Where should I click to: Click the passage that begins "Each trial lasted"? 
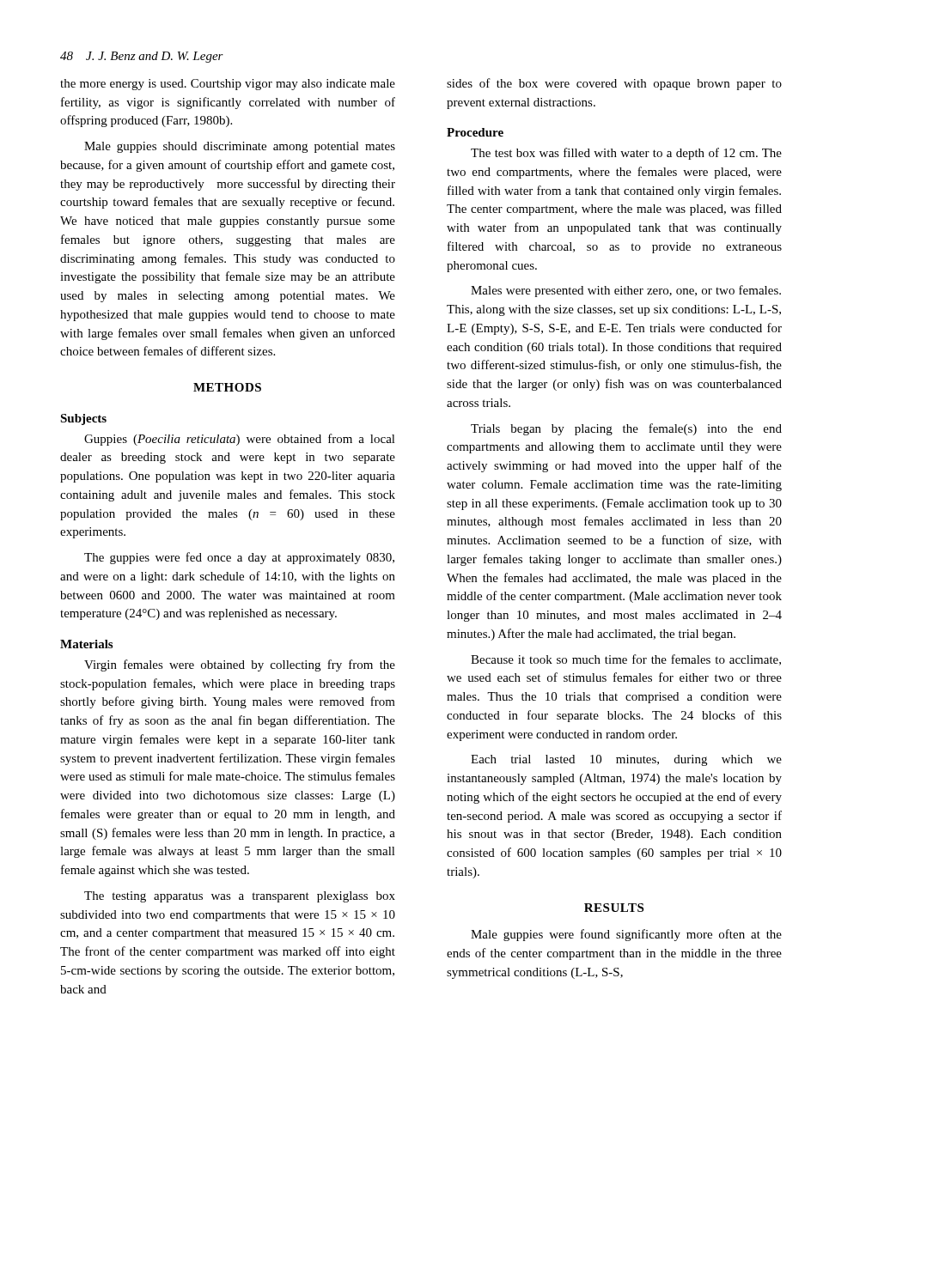tap(614, 816)
